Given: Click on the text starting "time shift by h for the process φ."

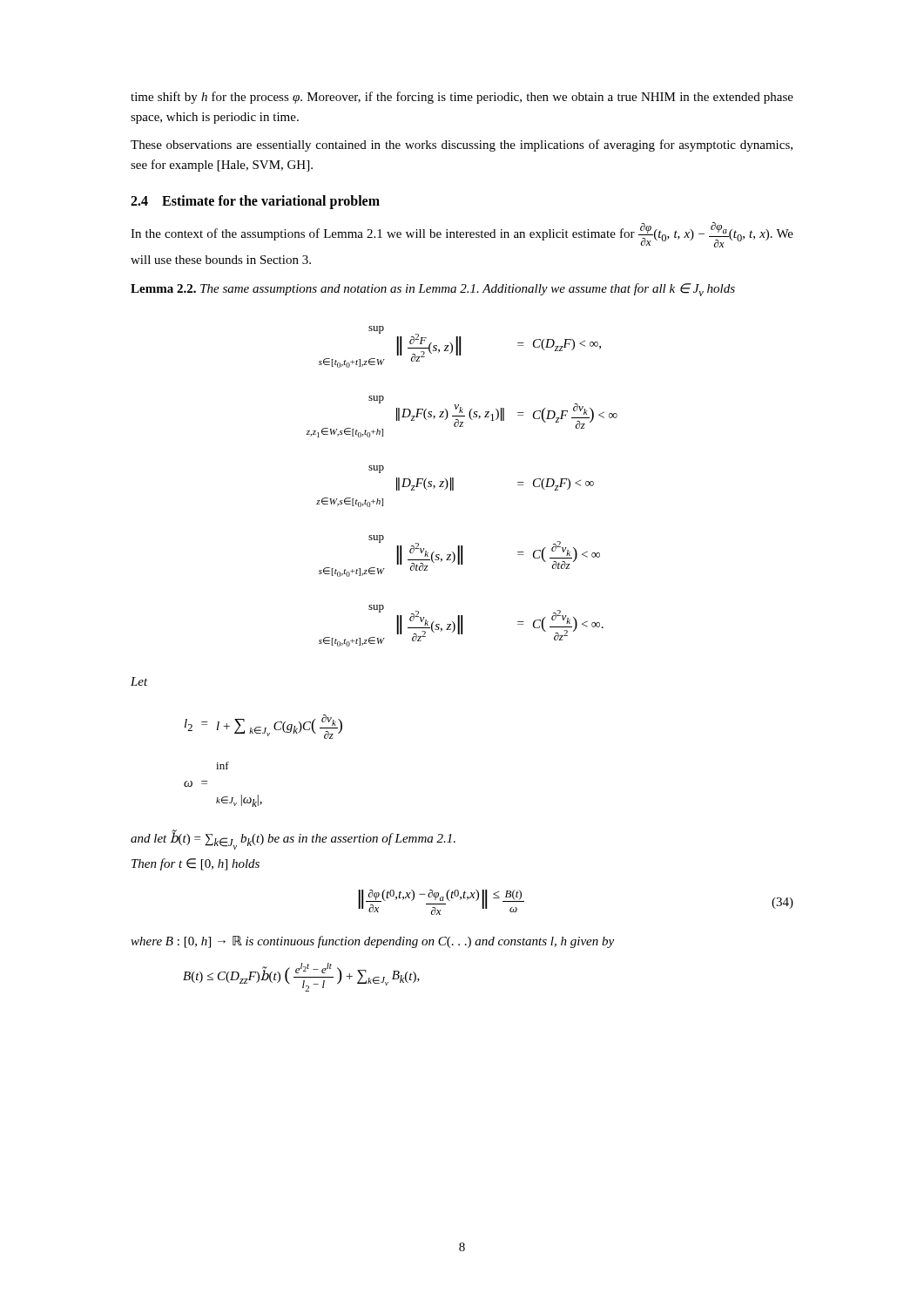Looking at the screenshot, I should coord(462,131).
